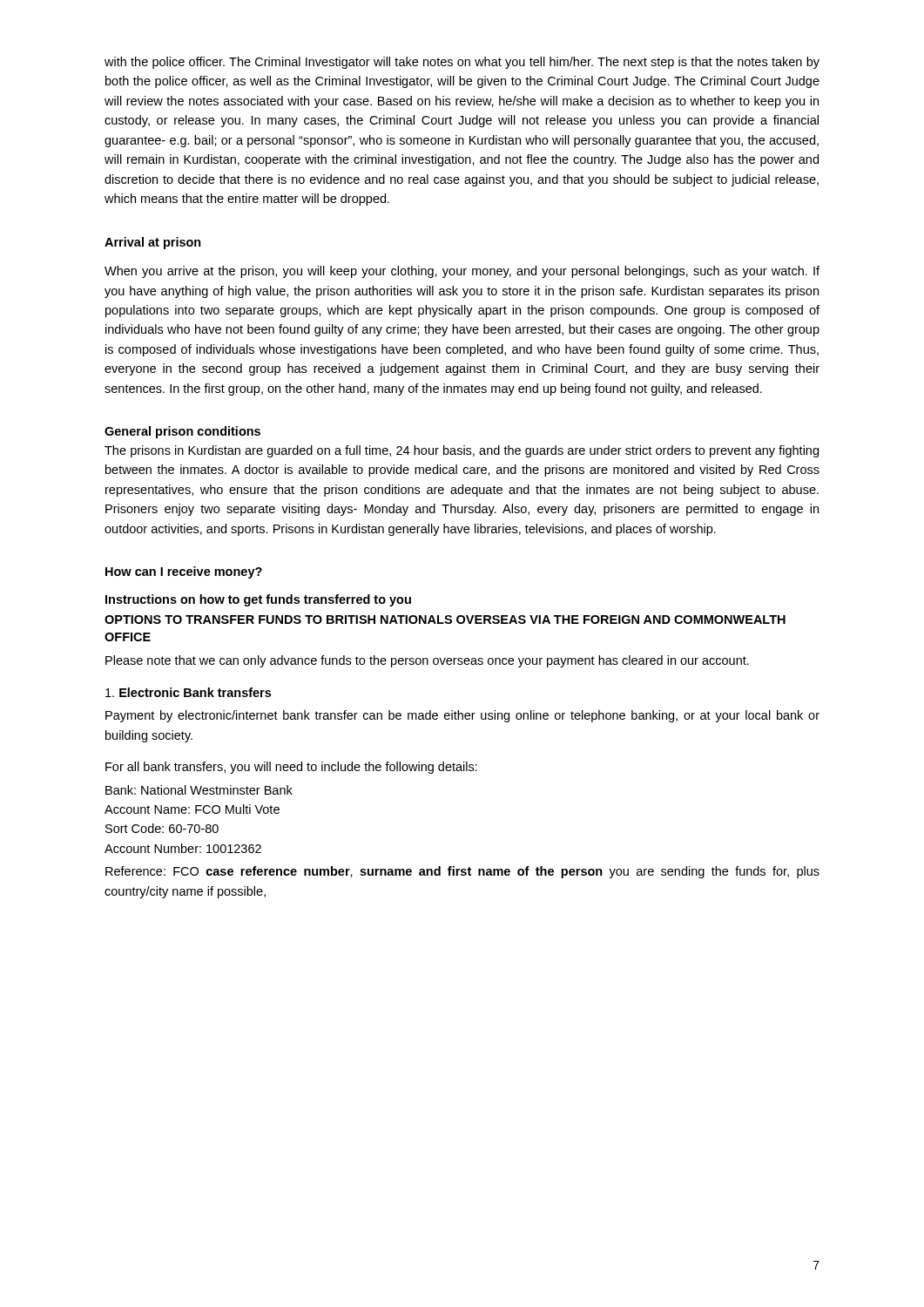
Task: Find the element starting "Please note that we"
Action: [x=462, y=661]
